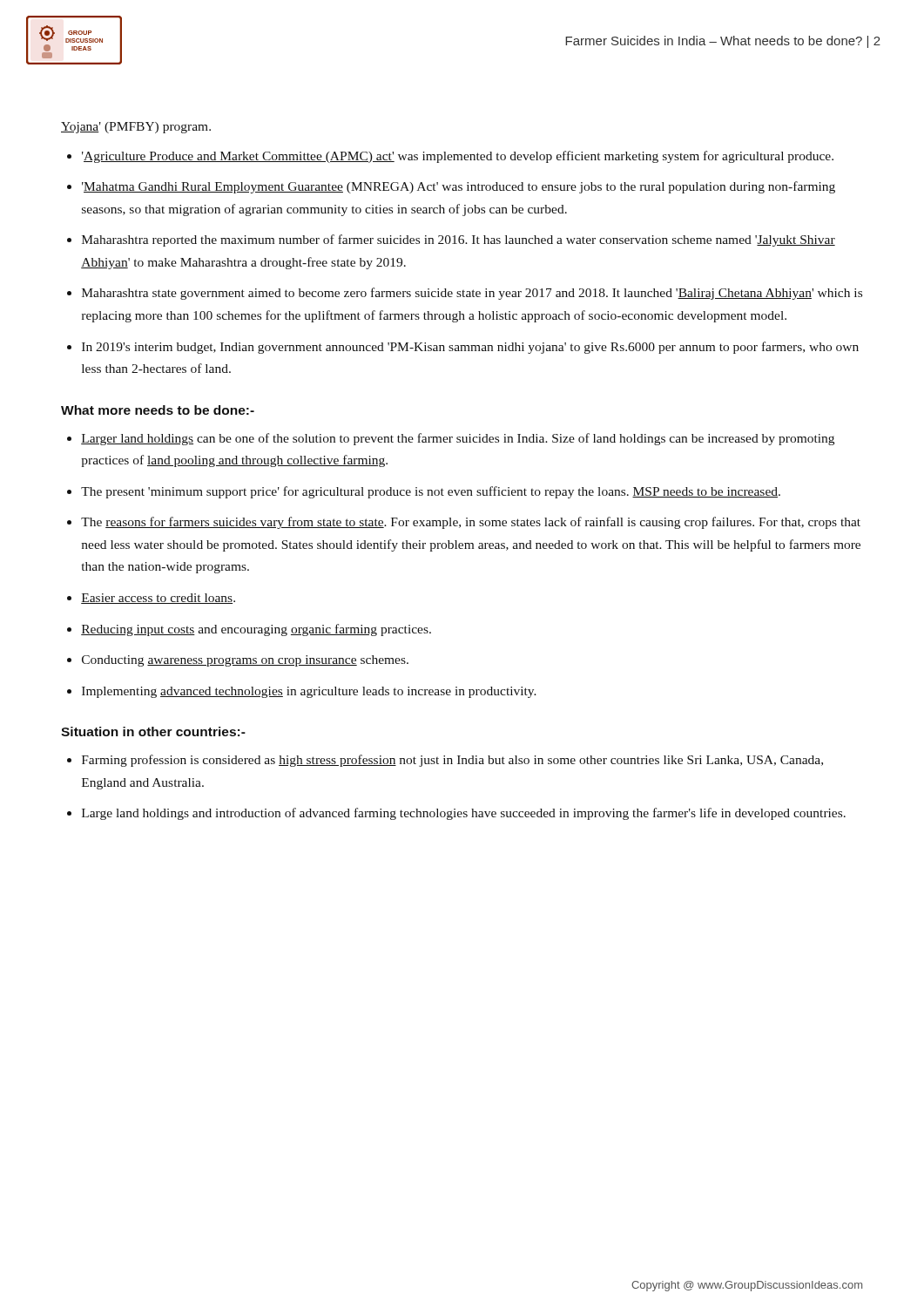Click on the element starting "Maharashtra reported the maximum number of farmer"
Screen dimensions: 1307x924
click(x=458, y=251)
